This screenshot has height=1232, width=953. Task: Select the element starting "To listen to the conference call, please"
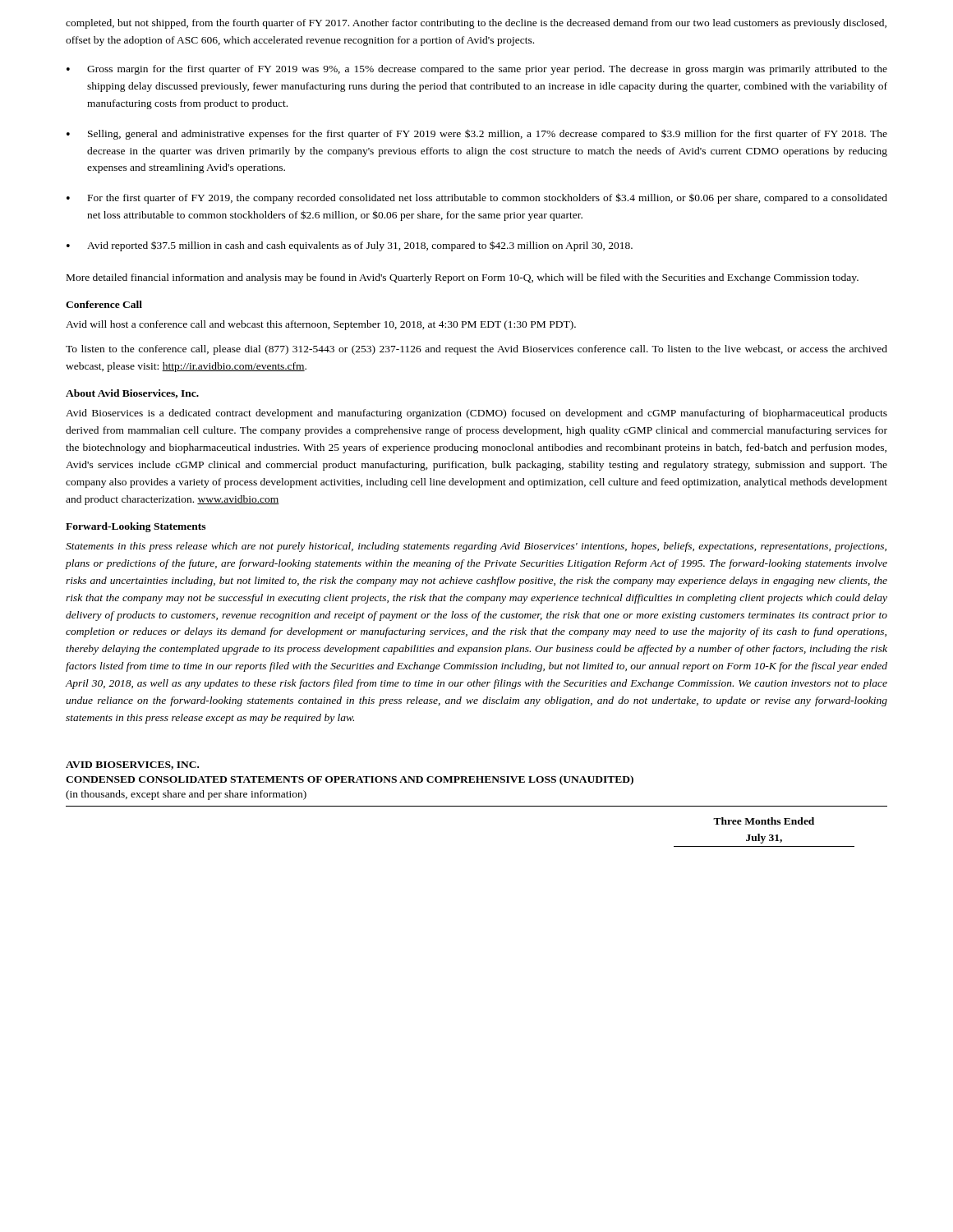476,358
